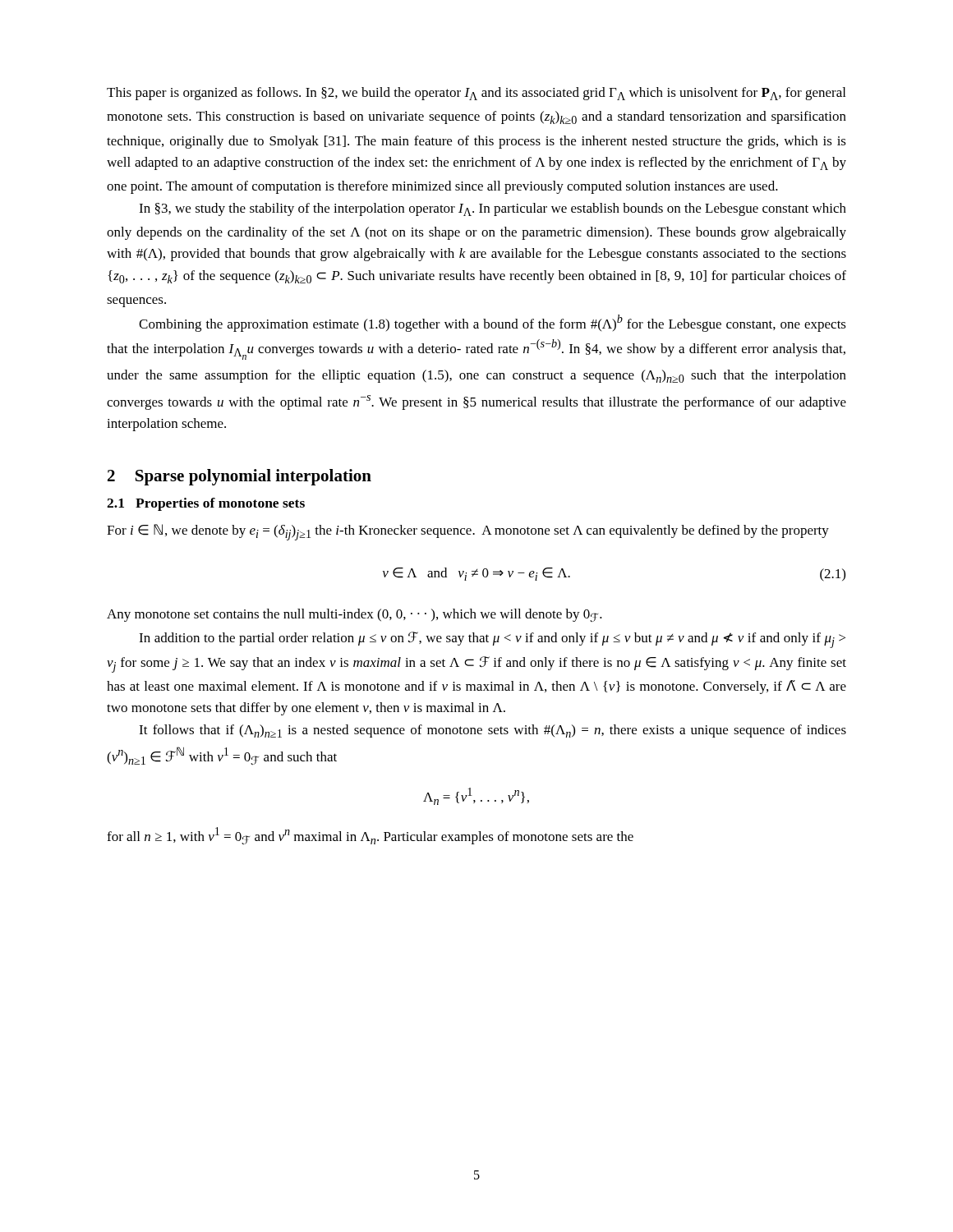Navigate to the block starting "Λn = {ν1, . . . , νn},"
This screenshot has width=953, height=1232.
click(476, 797)
